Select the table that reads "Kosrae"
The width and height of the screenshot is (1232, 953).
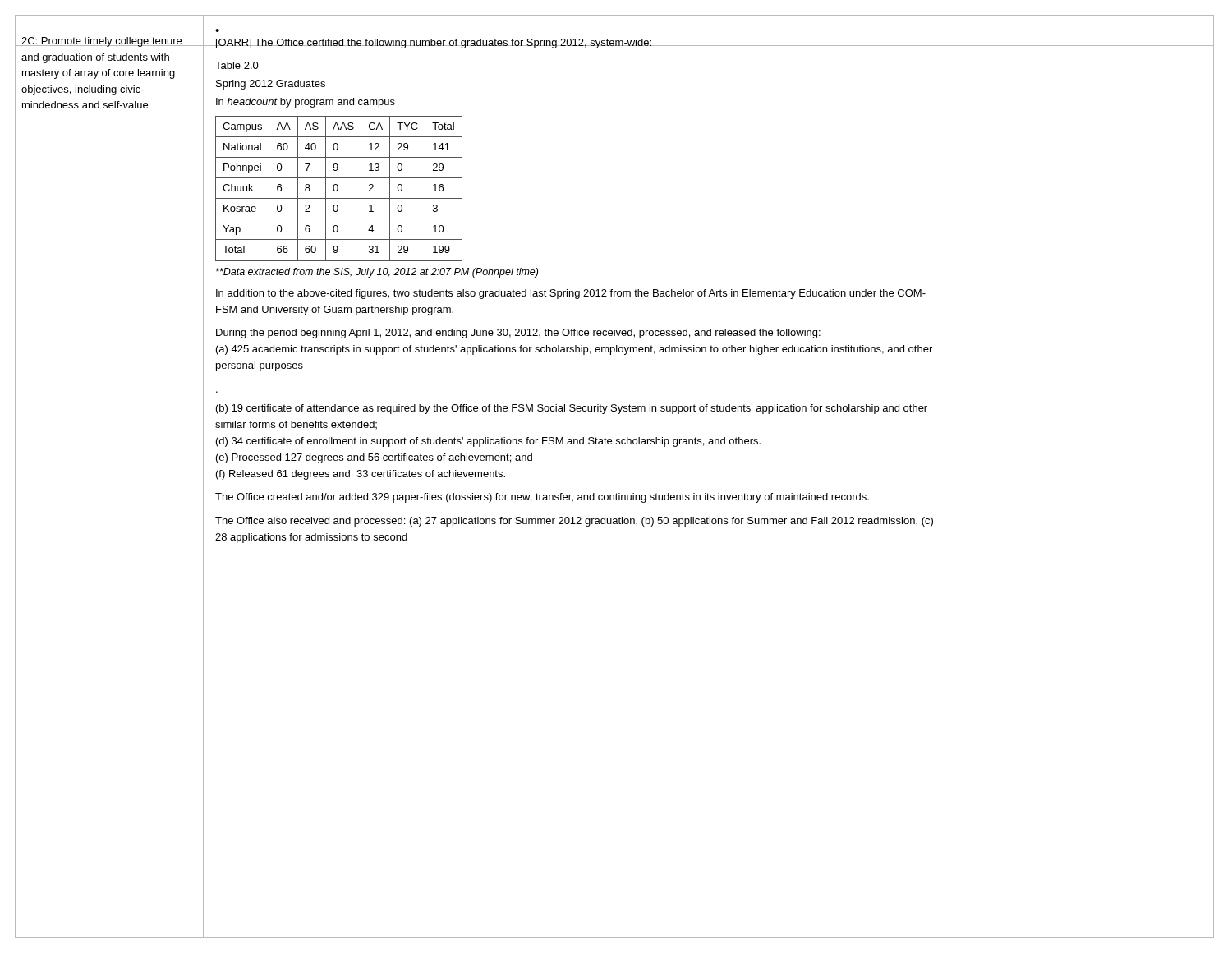tap(581, 188)
